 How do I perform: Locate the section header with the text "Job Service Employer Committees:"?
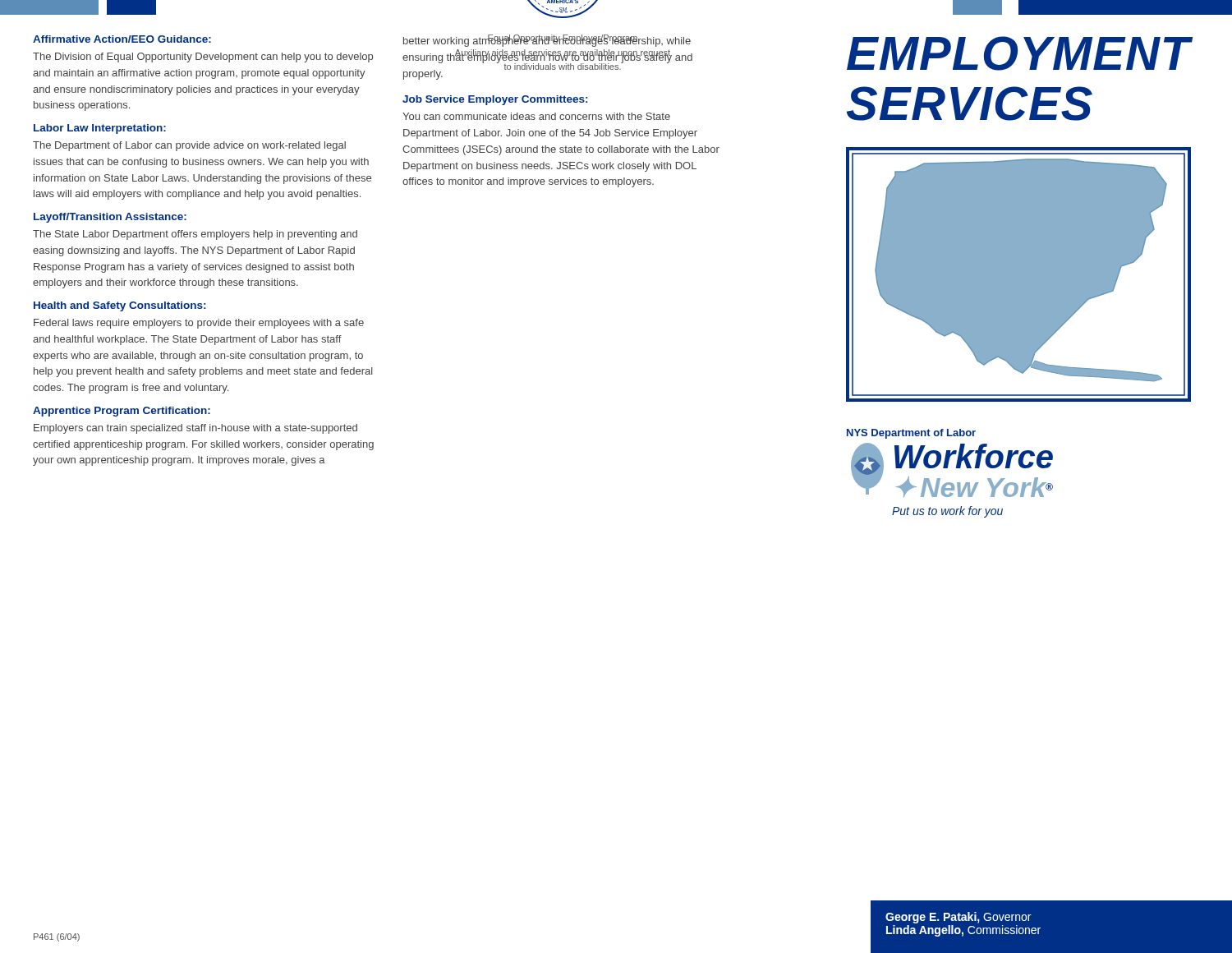pos(496,99)
